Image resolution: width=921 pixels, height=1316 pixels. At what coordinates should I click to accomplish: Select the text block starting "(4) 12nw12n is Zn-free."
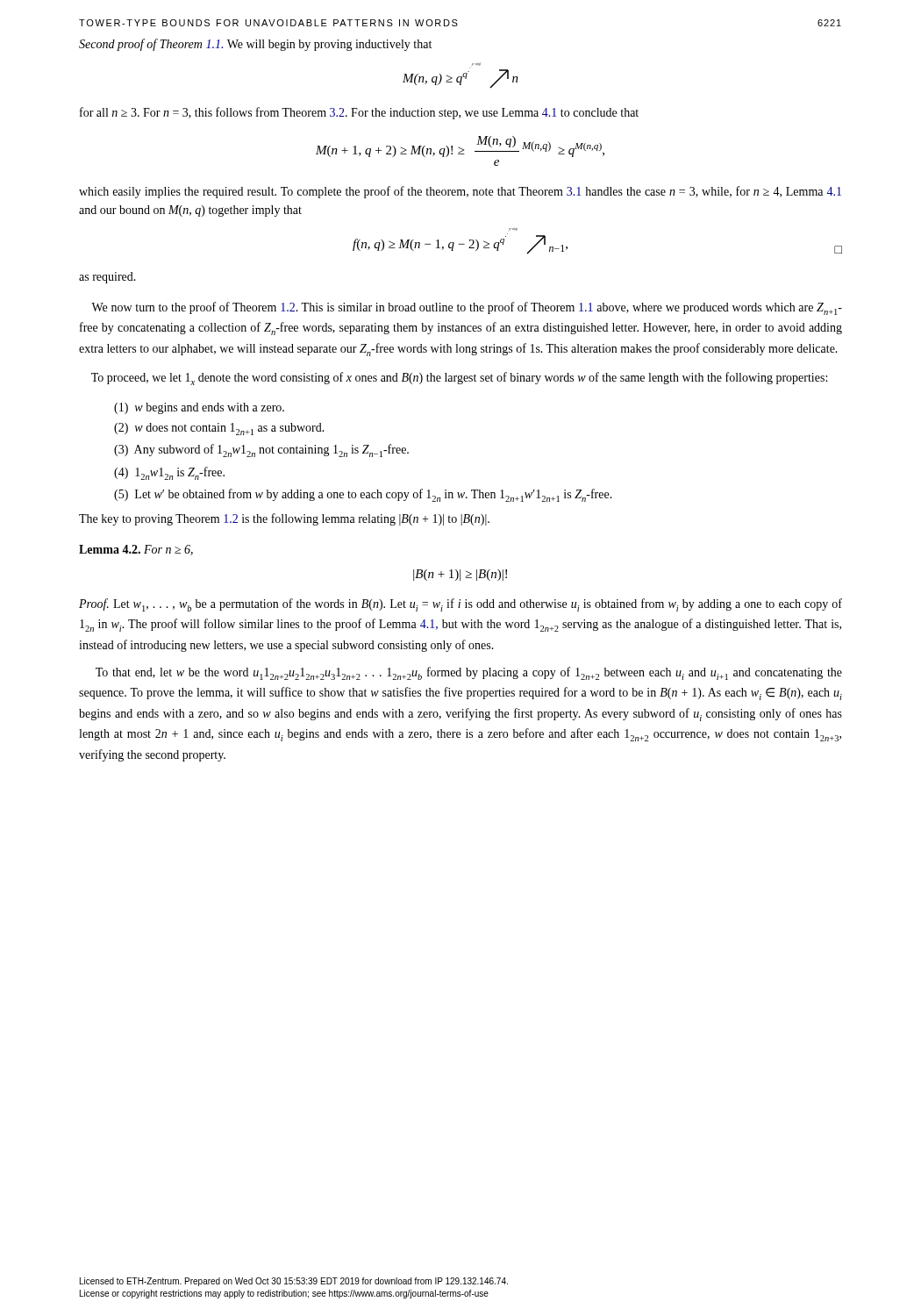click(x=170, y=474)
